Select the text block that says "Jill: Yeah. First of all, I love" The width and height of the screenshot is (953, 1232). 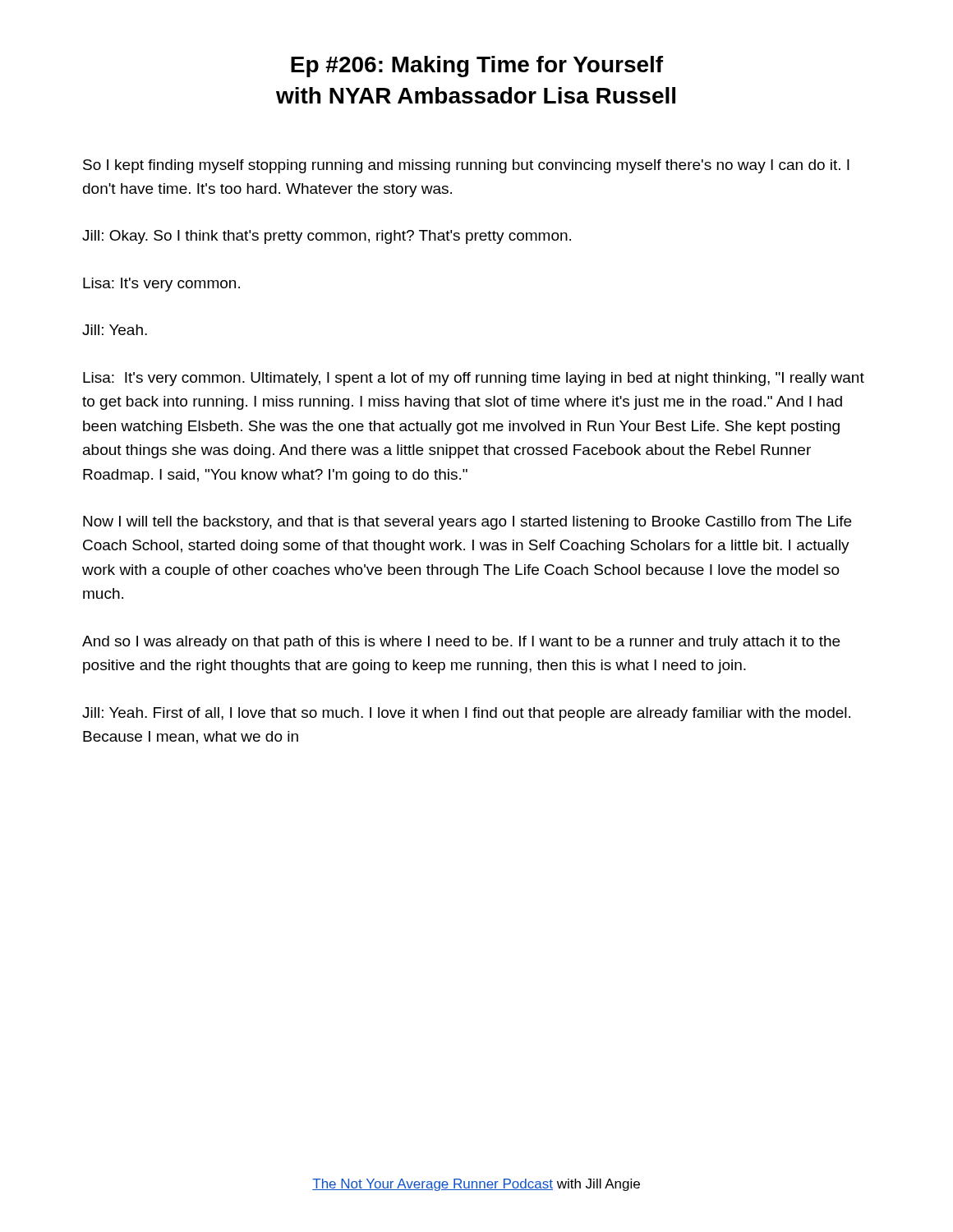(x=467, y=724)
